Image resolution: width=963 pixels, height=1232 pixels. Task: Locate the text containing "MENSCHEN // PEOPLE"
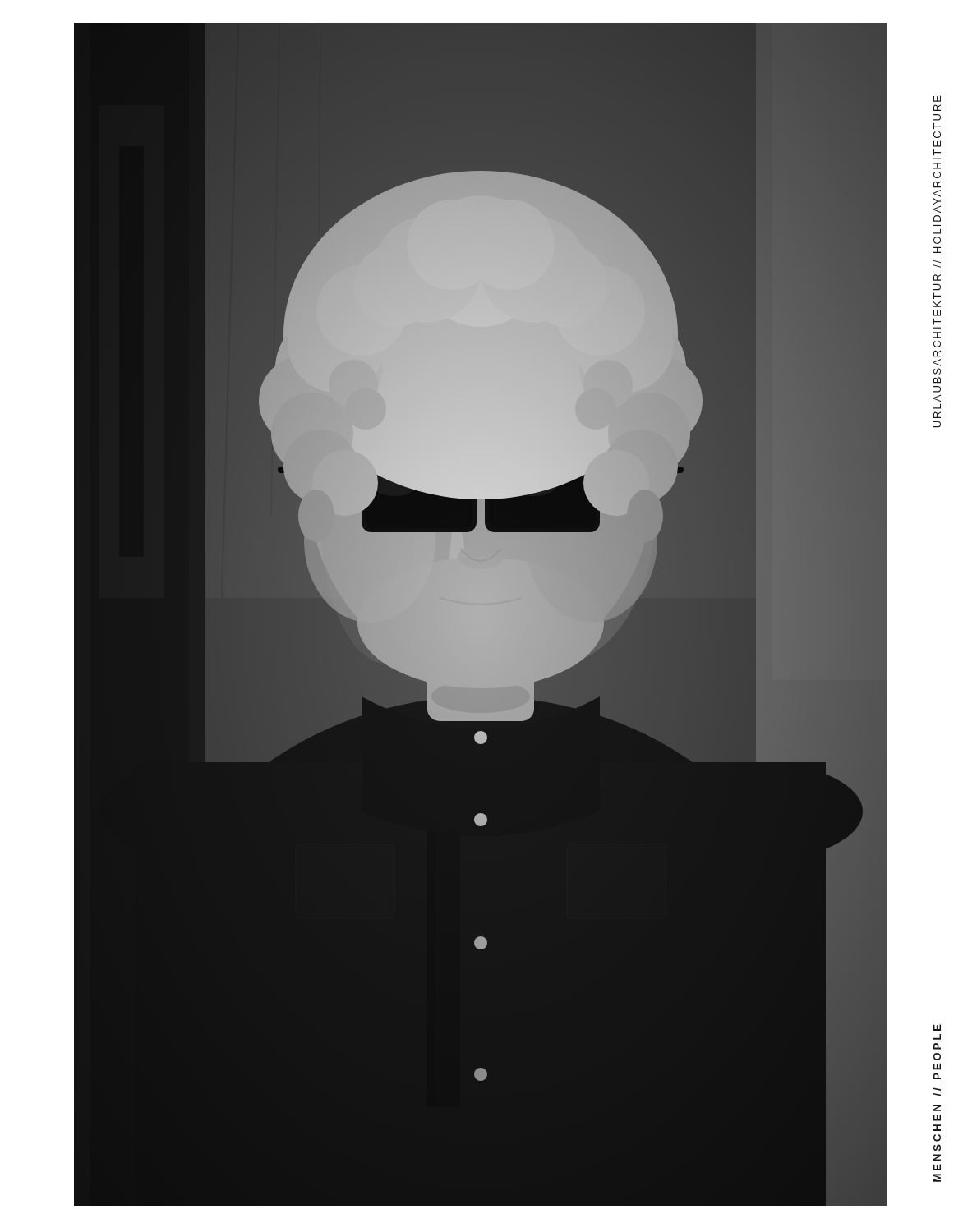click(937, 1102)
